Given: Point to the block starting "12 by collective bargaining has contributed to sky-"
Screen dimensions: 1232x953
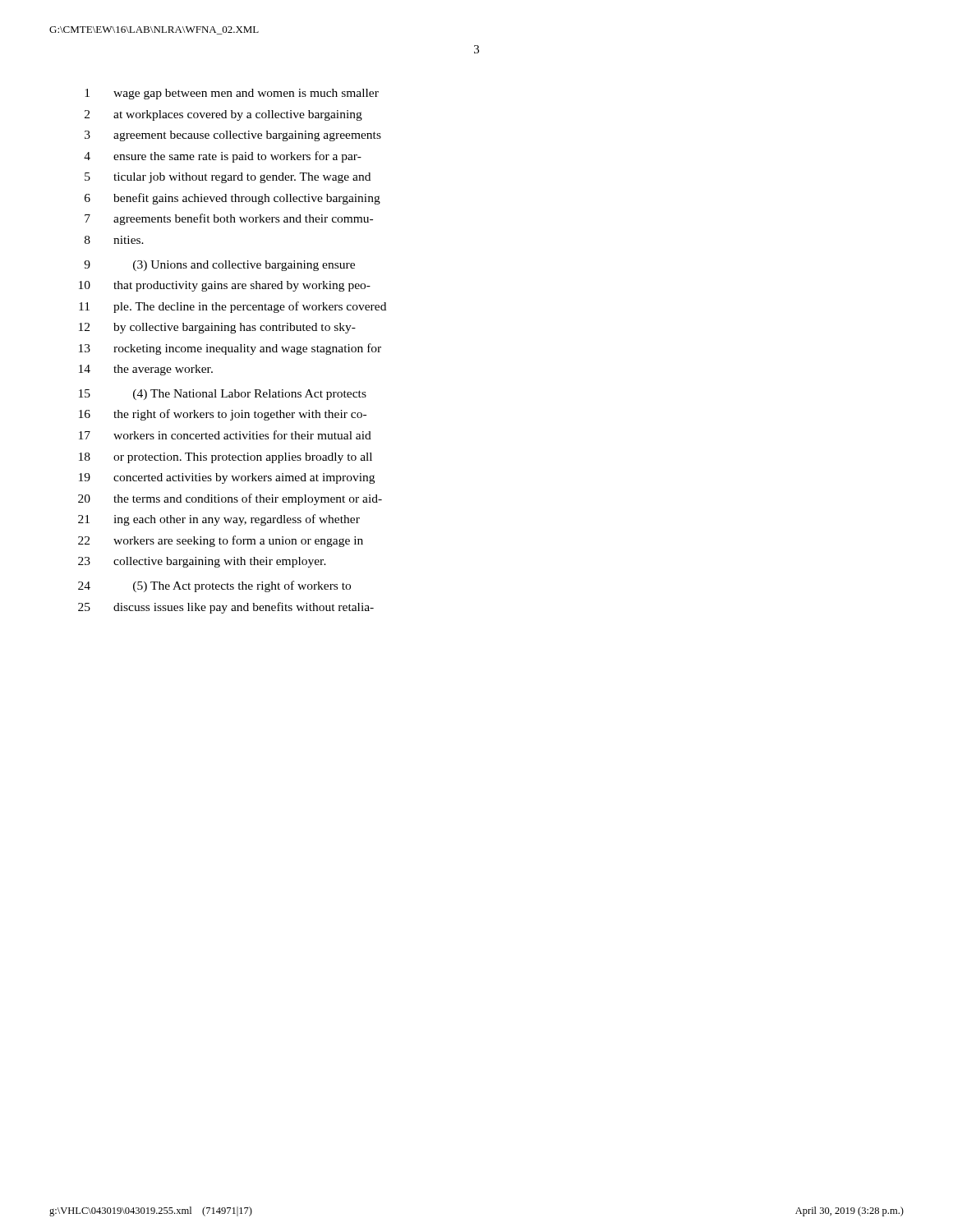Looking at the screenshot, I should coord(217,328).
